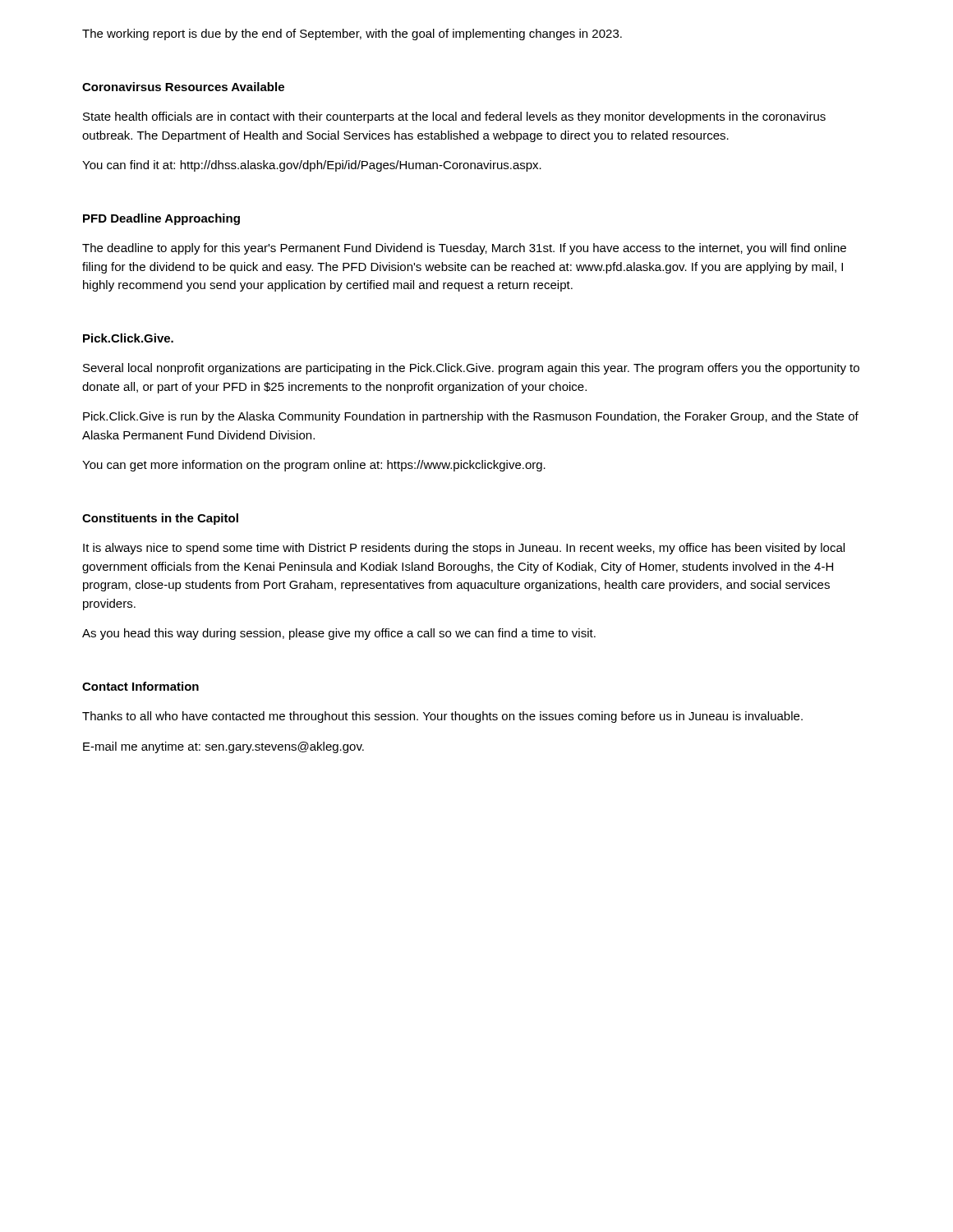Click the passage that begins "Thanks to all"

[x=443, y=716]
